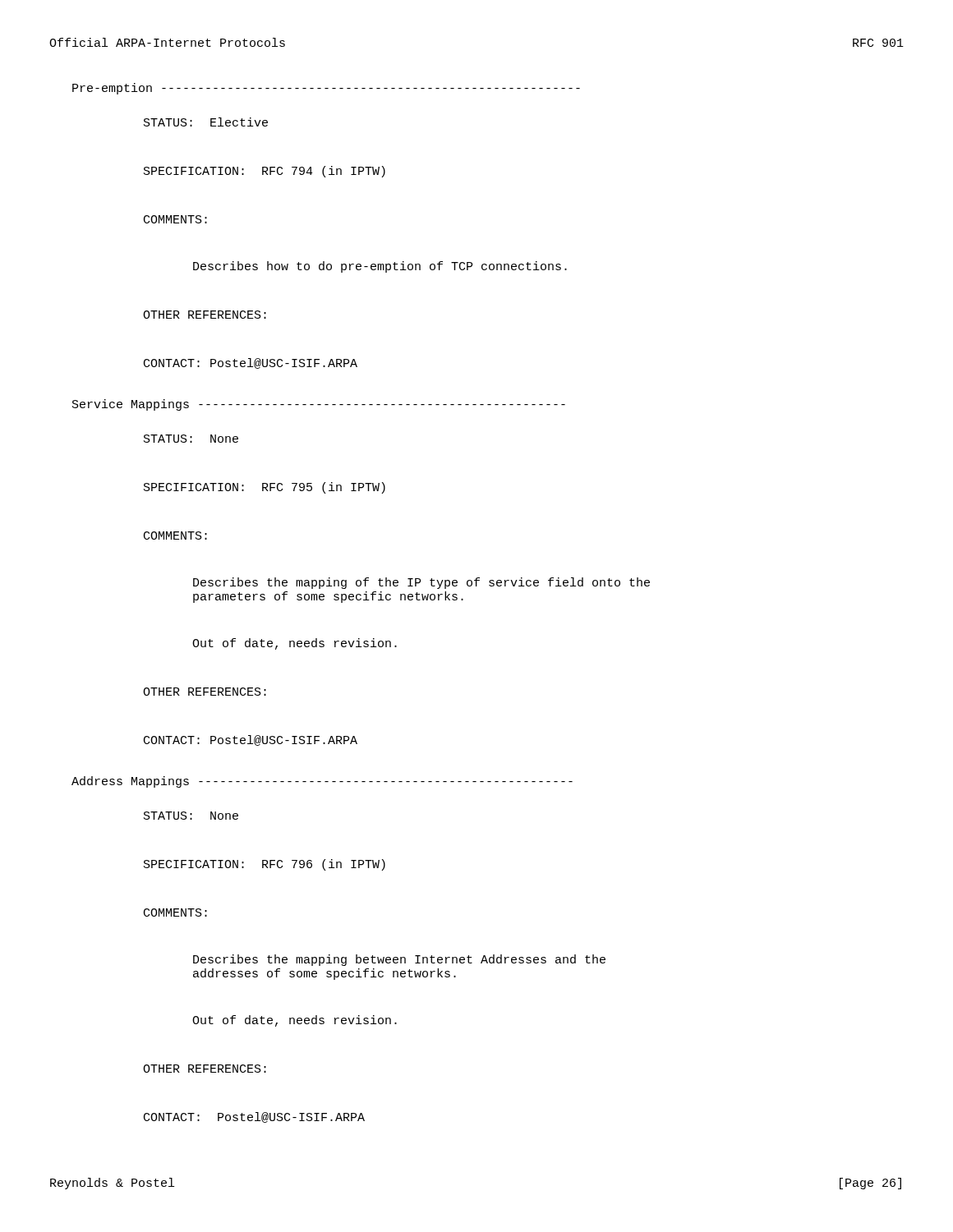Find the text block starting "Service Mappings --------------------------------------------------"
Image resolution: width=953 pixels, height=1232 pixels.
(x=476, y=405)
